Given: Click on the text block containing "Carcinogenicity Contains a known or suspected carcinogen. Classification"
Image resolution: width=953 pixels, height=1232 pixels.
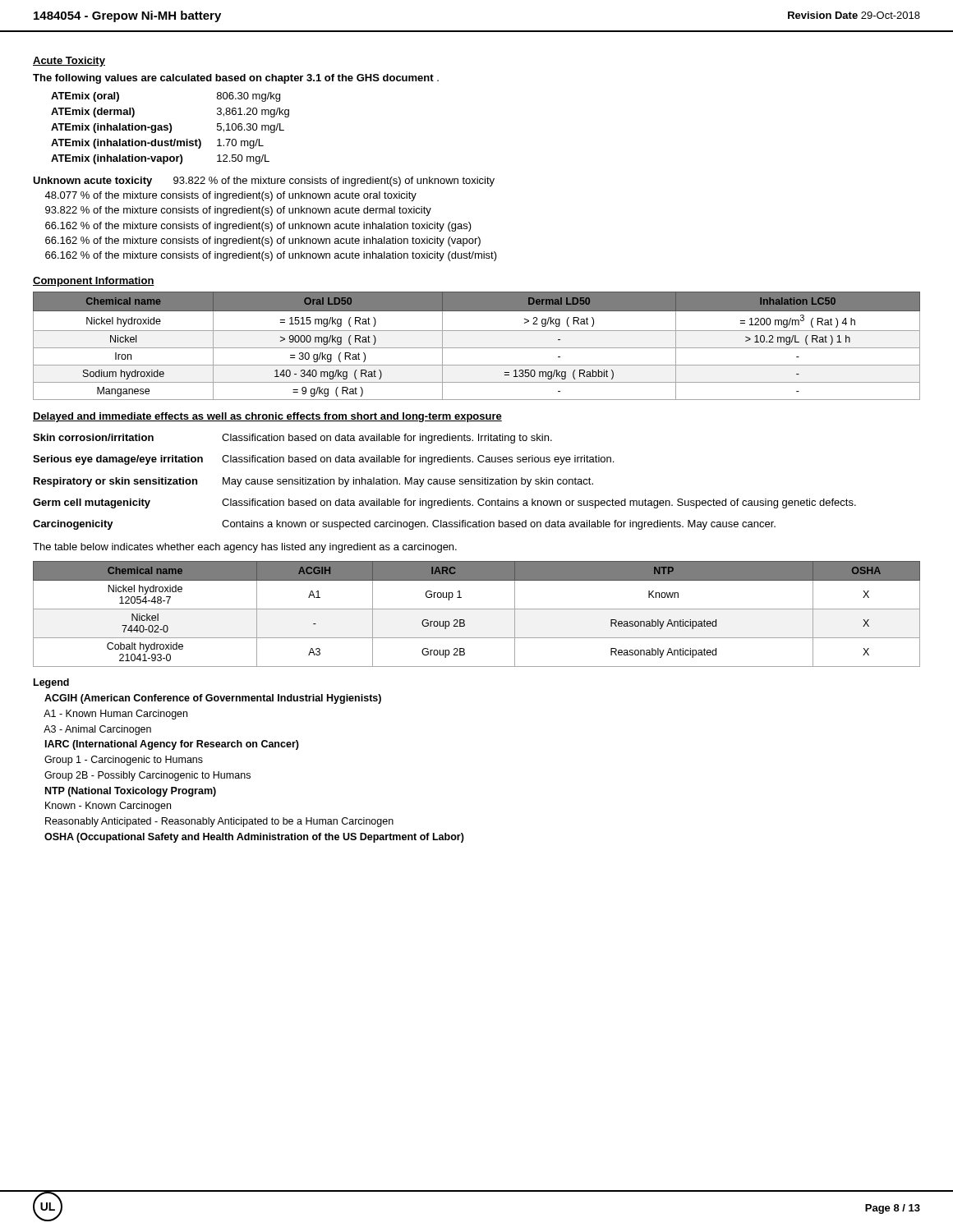Looking at the screenshot, I should 476,524.
